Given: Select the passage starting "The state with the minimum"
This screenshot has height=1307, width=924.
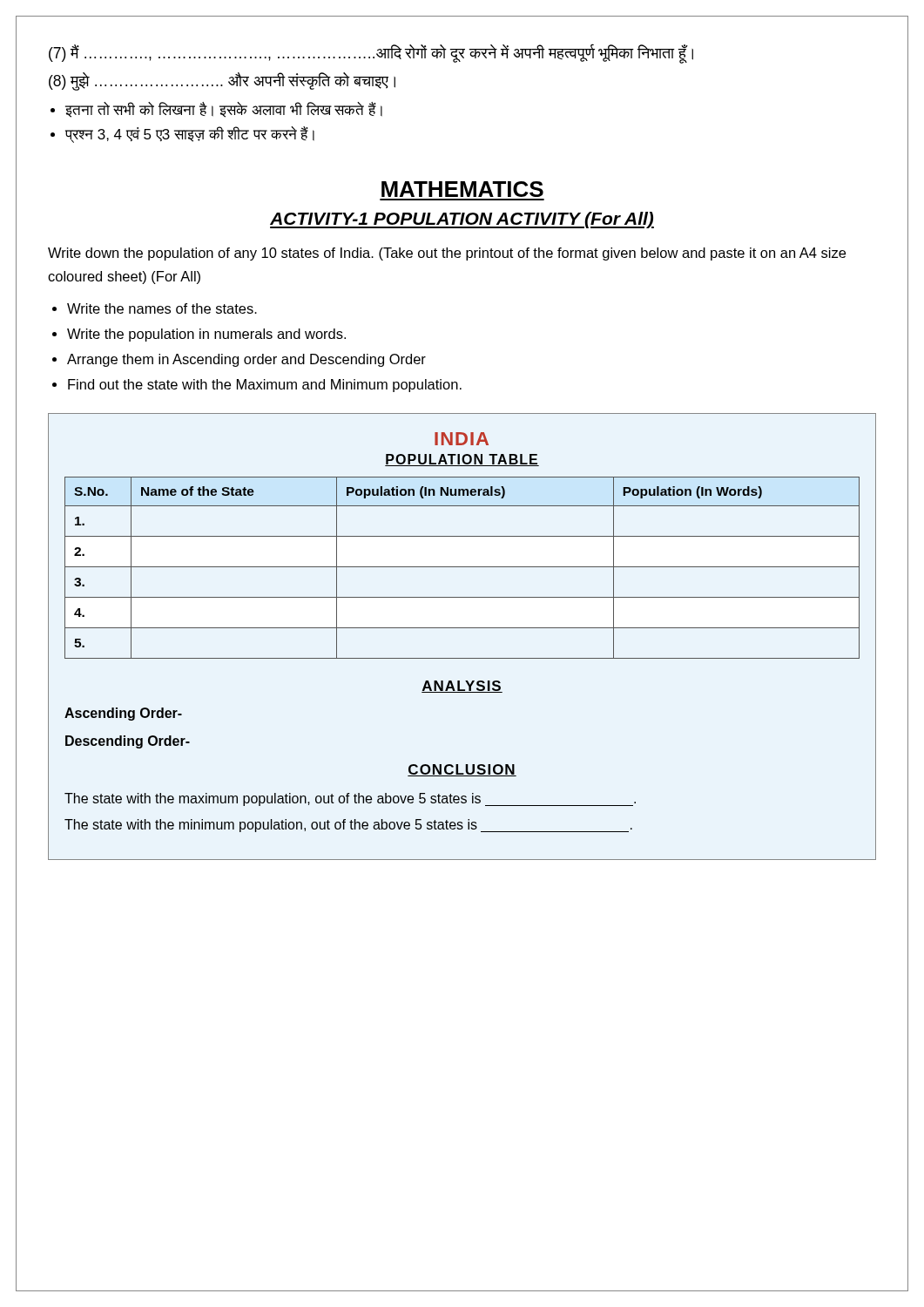Looking at the screenshot, I should click(x=349, y=824).
